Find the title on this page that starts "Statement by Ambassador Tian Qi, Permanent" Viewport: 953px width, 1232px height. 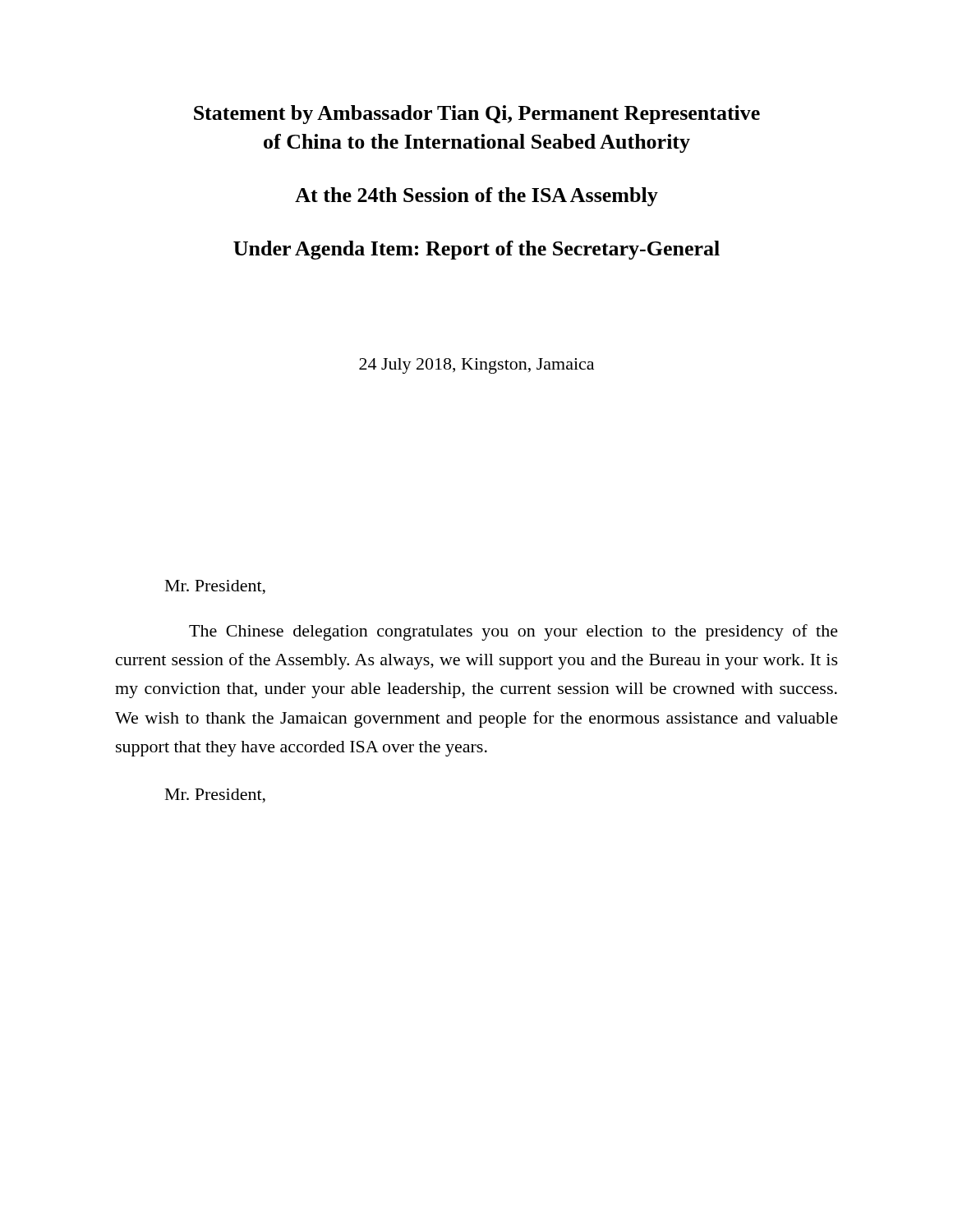pos(476,181)
